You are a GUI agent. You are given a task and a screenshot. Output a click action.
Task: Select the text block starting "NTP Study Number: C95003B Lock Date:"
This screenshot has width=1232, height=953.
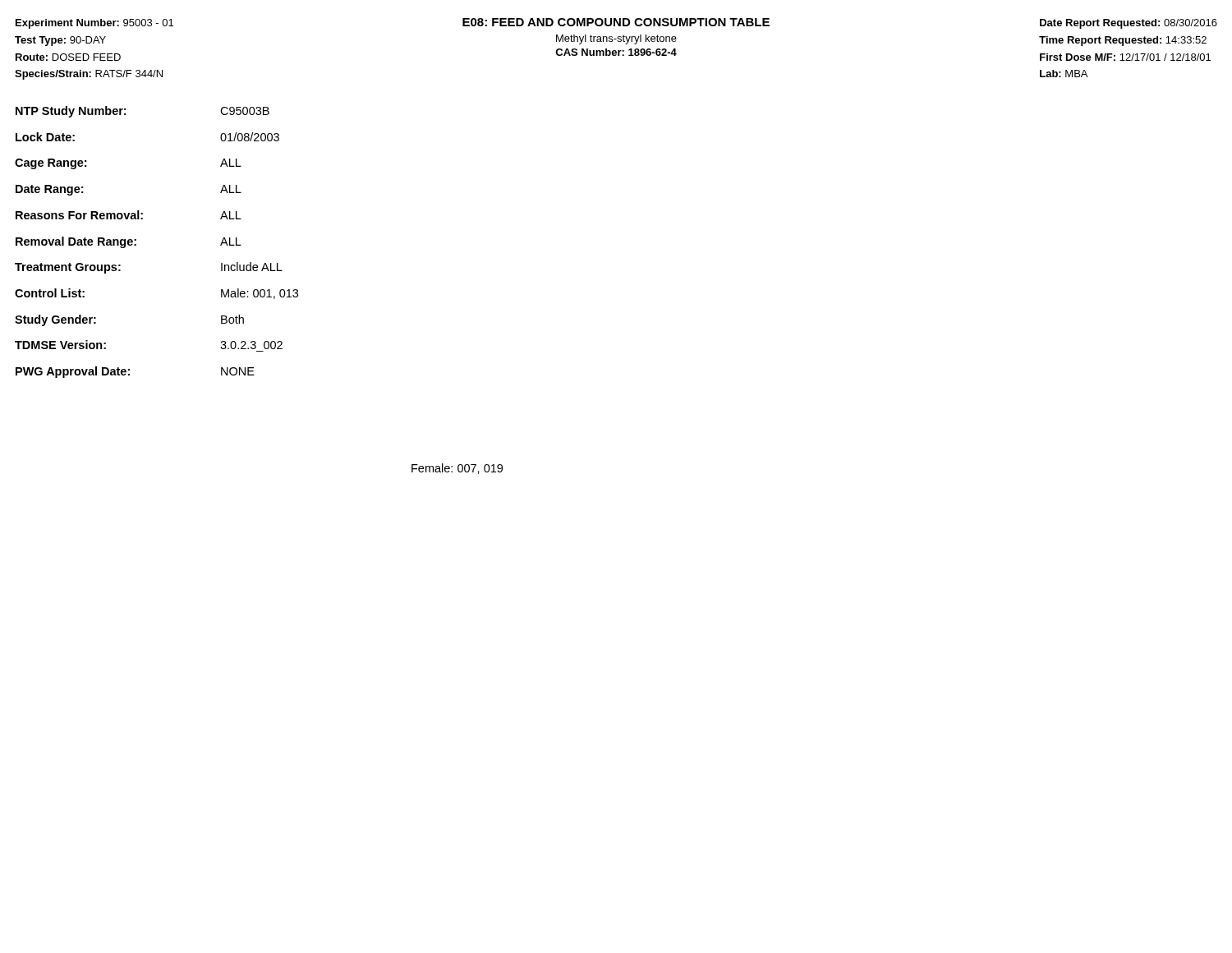[71, 111]
